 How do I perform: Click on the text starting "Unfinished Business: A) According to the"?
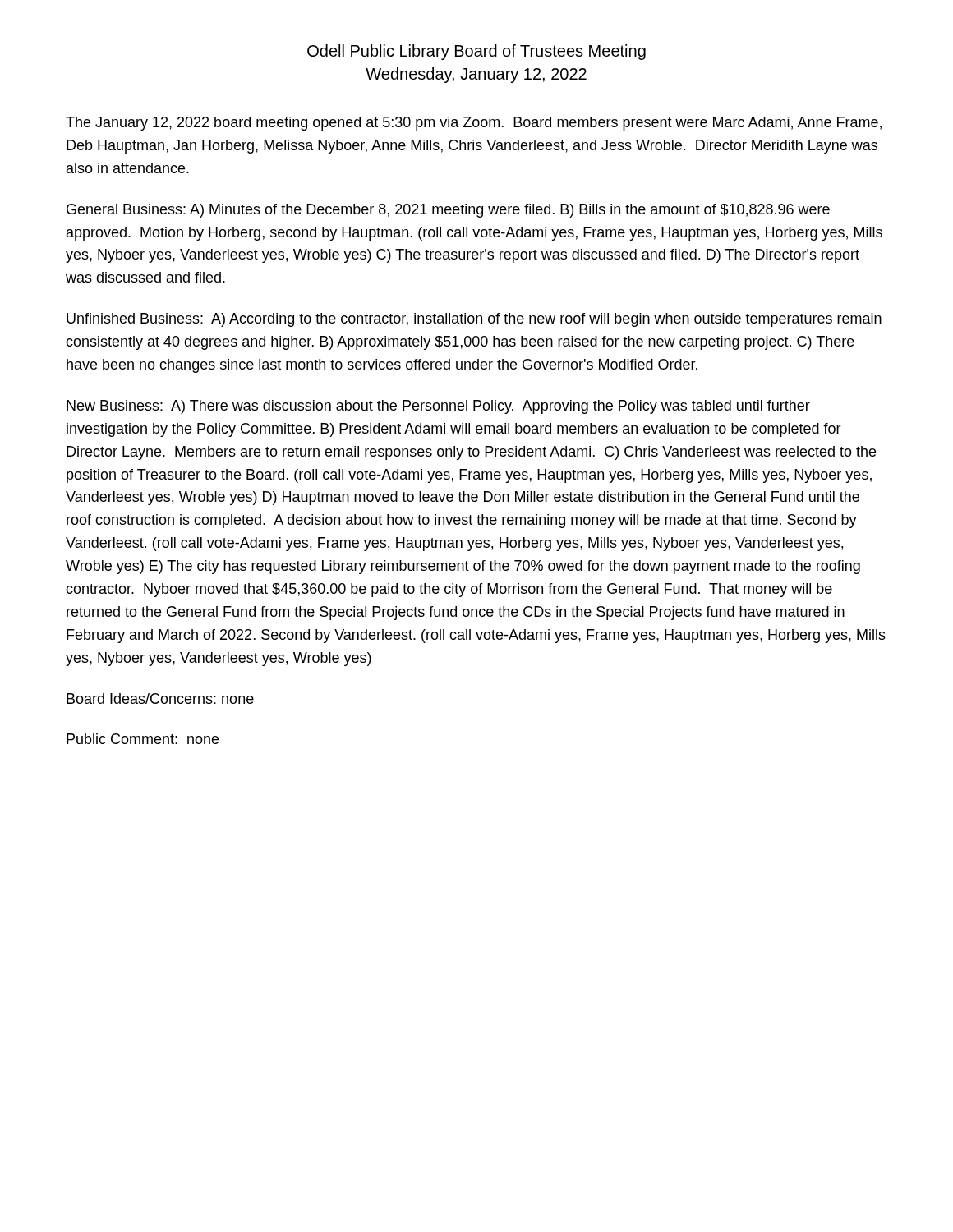tap(474, 342)
